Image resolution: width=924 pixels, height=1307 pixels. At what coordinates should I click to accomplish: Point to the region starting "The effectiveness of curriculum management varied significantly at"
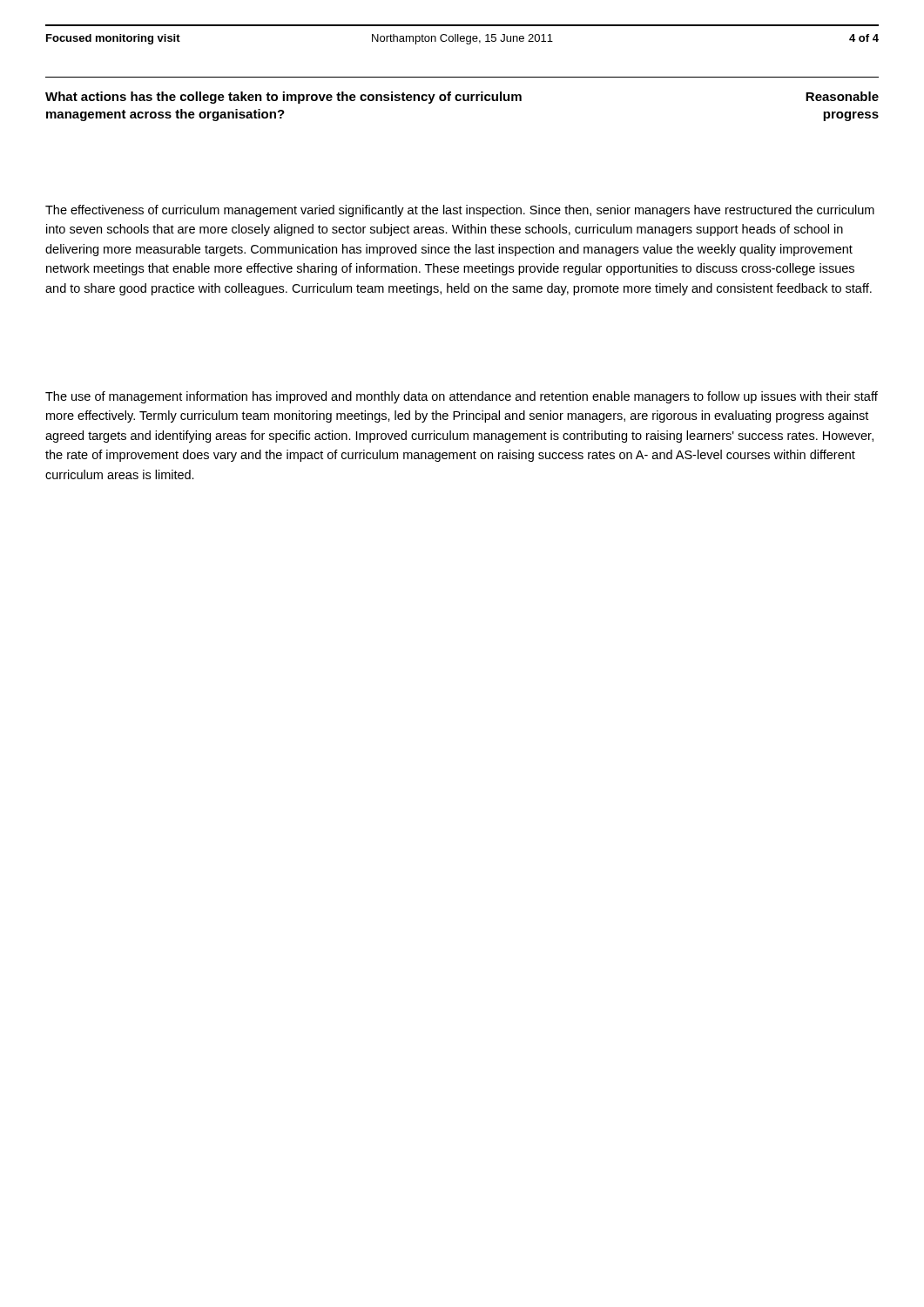point(460,249)
